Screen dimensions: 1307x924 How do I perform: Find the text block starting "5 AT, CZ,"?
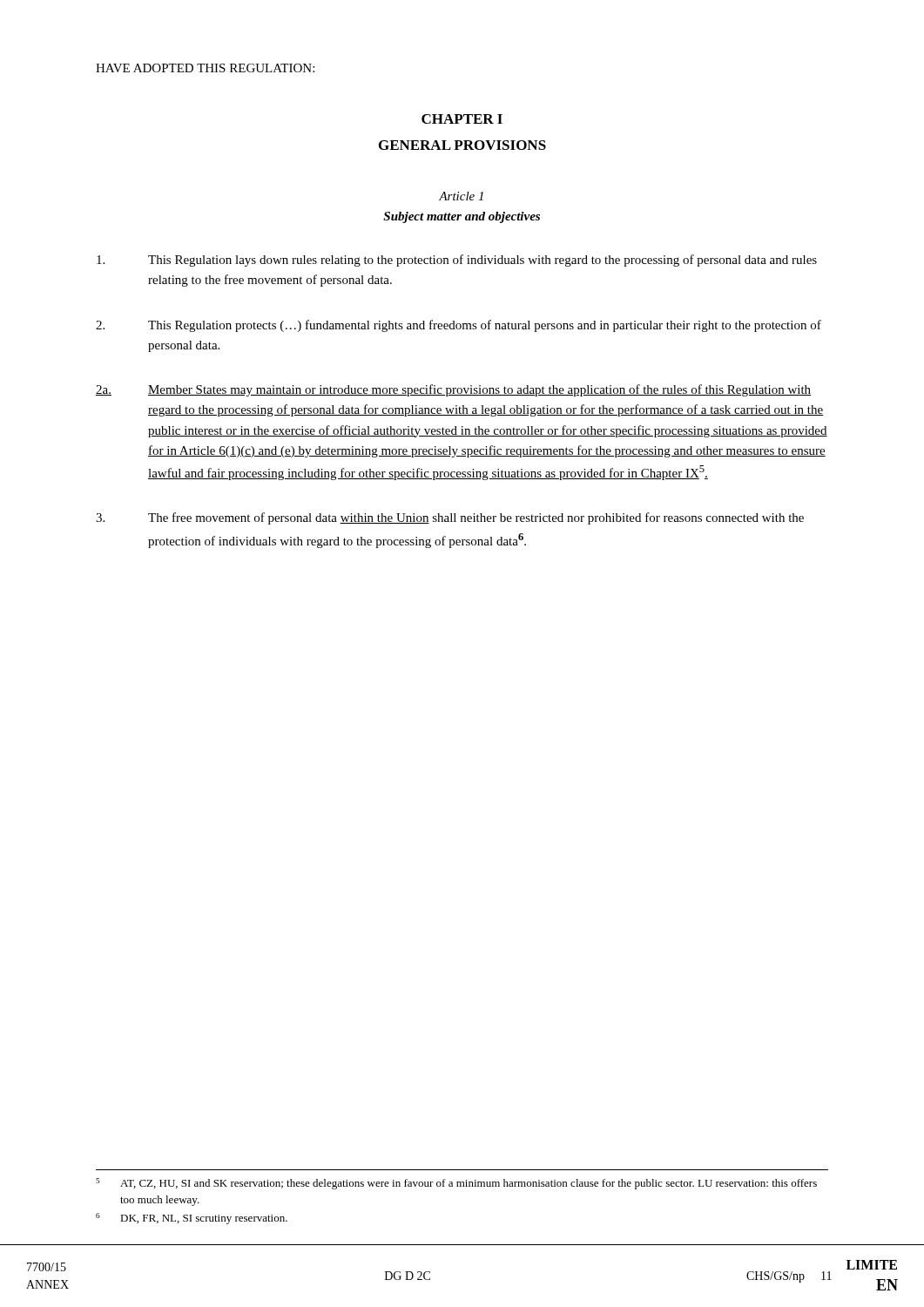pos(462,1192)
